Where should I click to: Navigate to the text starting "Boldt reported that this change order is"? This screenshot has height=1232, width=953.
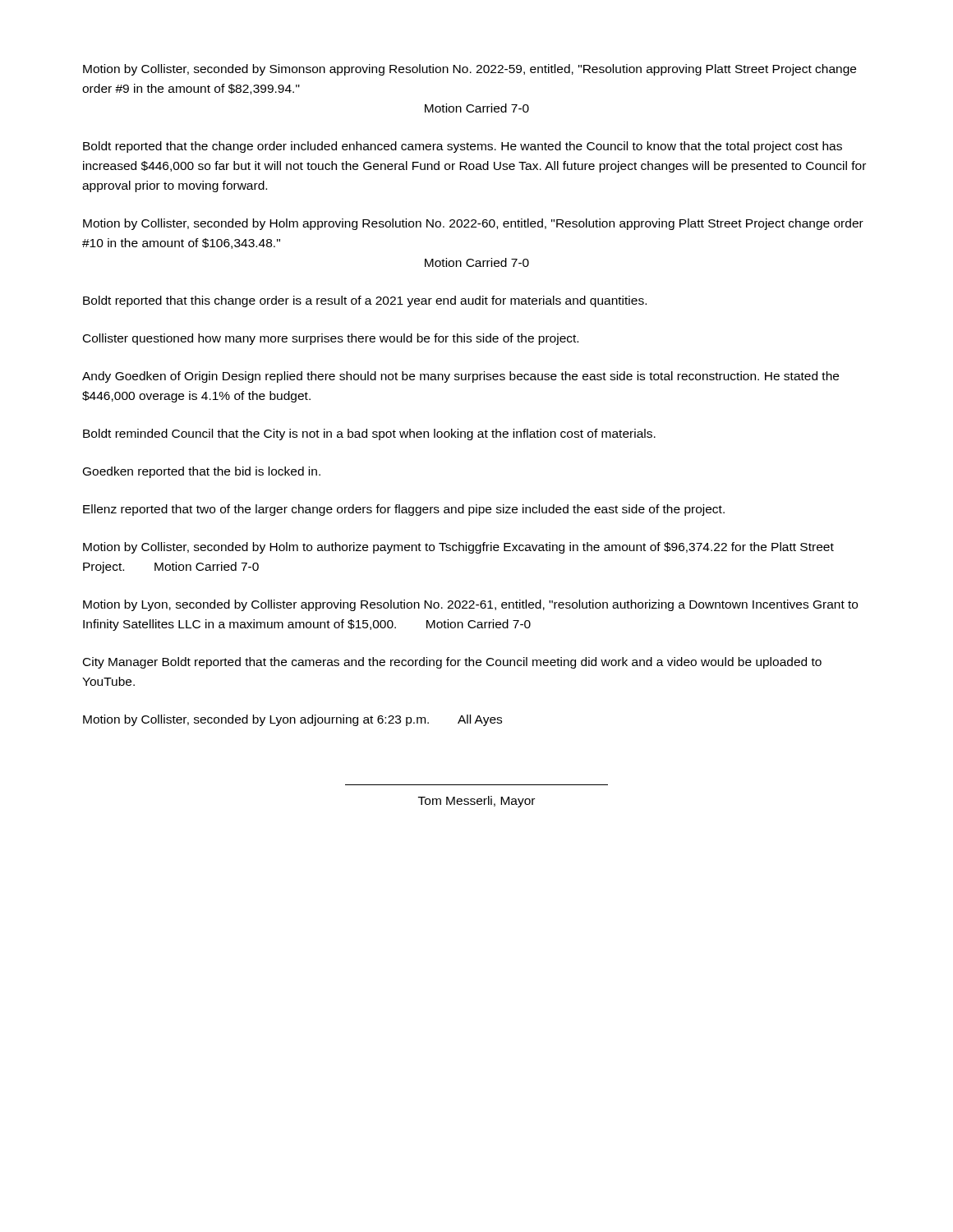click(x=365, y=300)
